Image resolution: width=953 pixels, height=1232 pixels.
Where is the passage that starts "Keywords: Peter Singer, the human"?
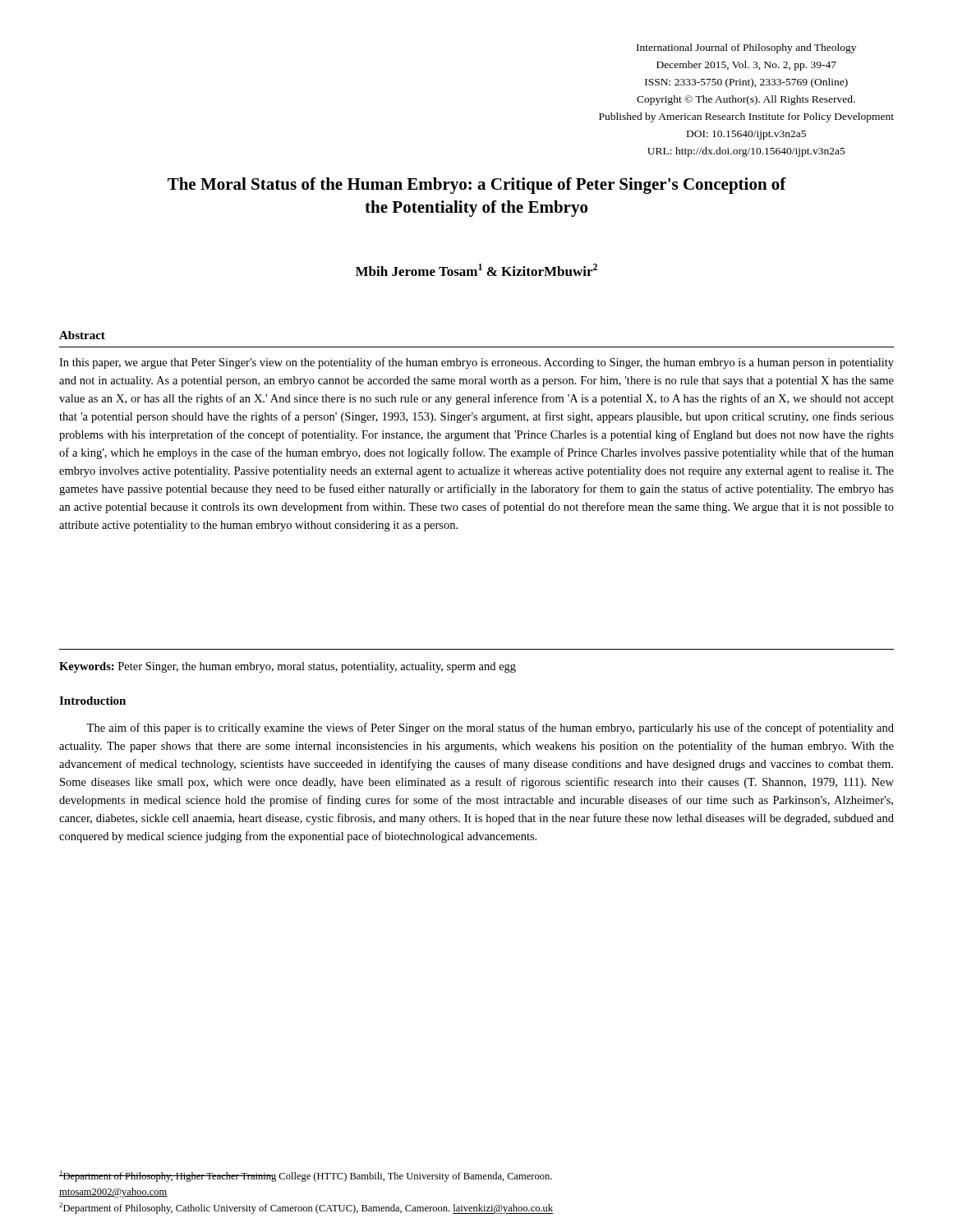[288, 666]
